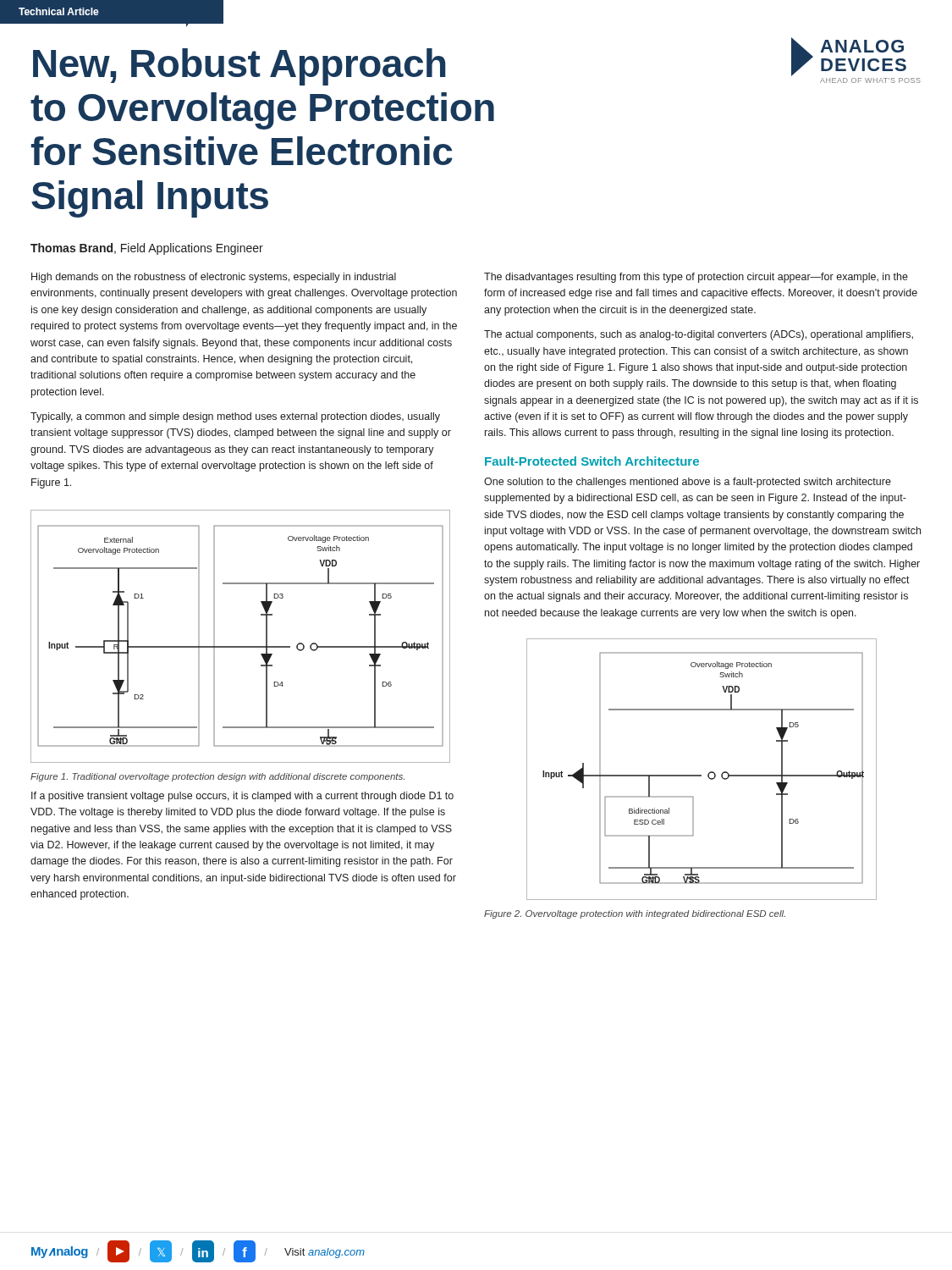
Task: Point to the block beginning "One solution to the challenges"
Action: coord(703,547)
